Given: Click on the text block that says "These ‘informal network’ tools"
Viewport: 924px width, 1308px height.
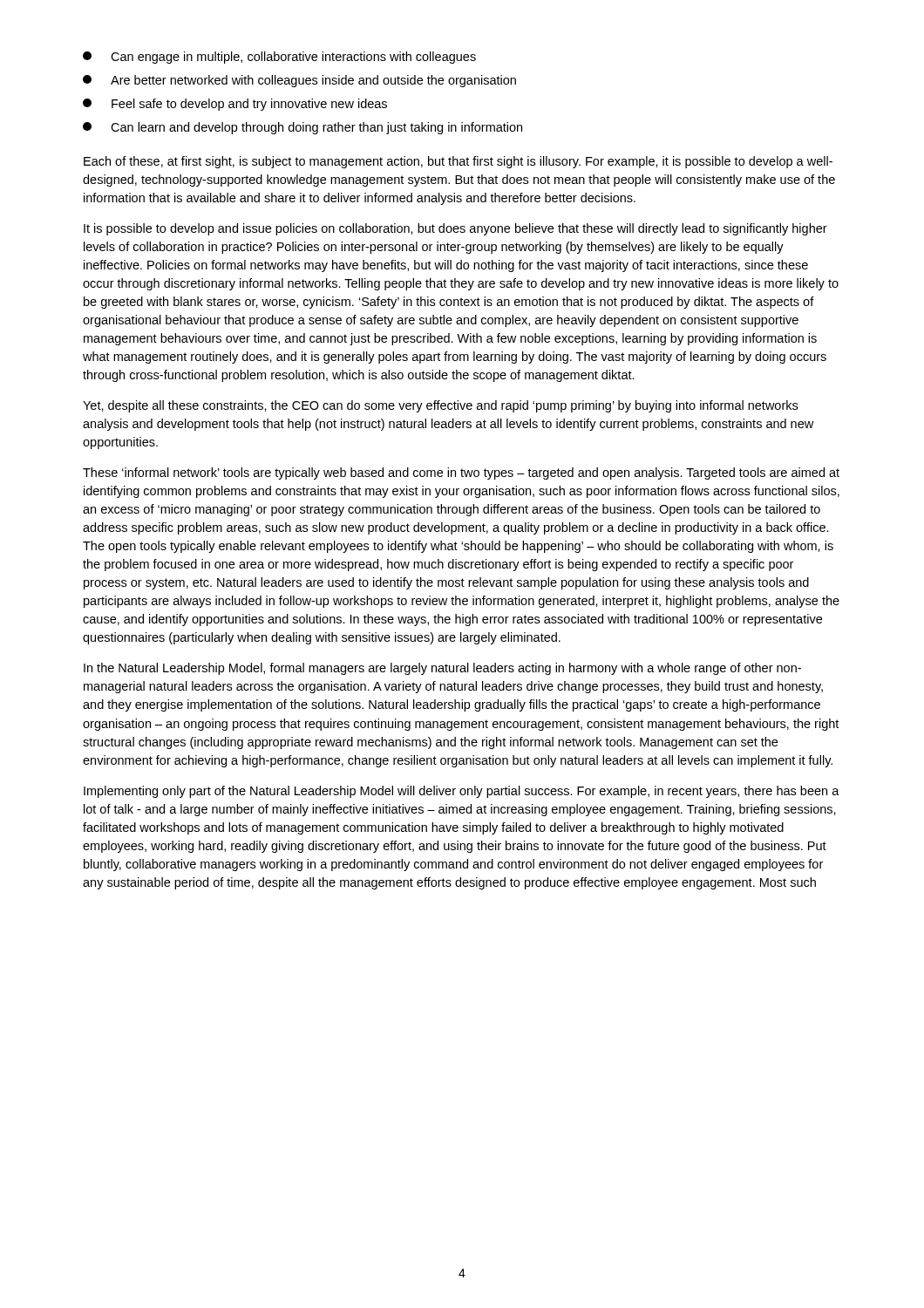Looking at the screenshot, I should (461, 555).
